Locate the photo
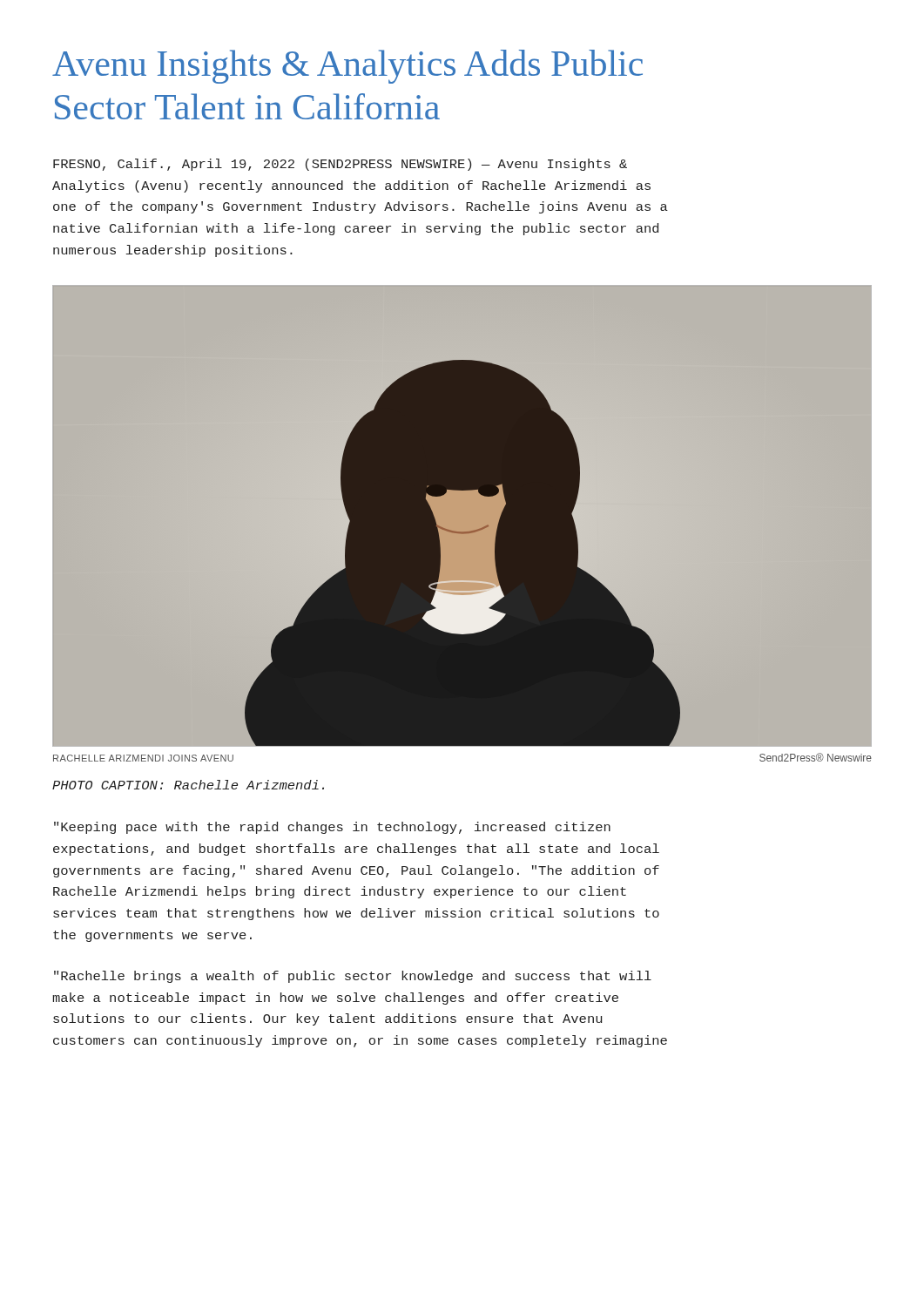 462,530
